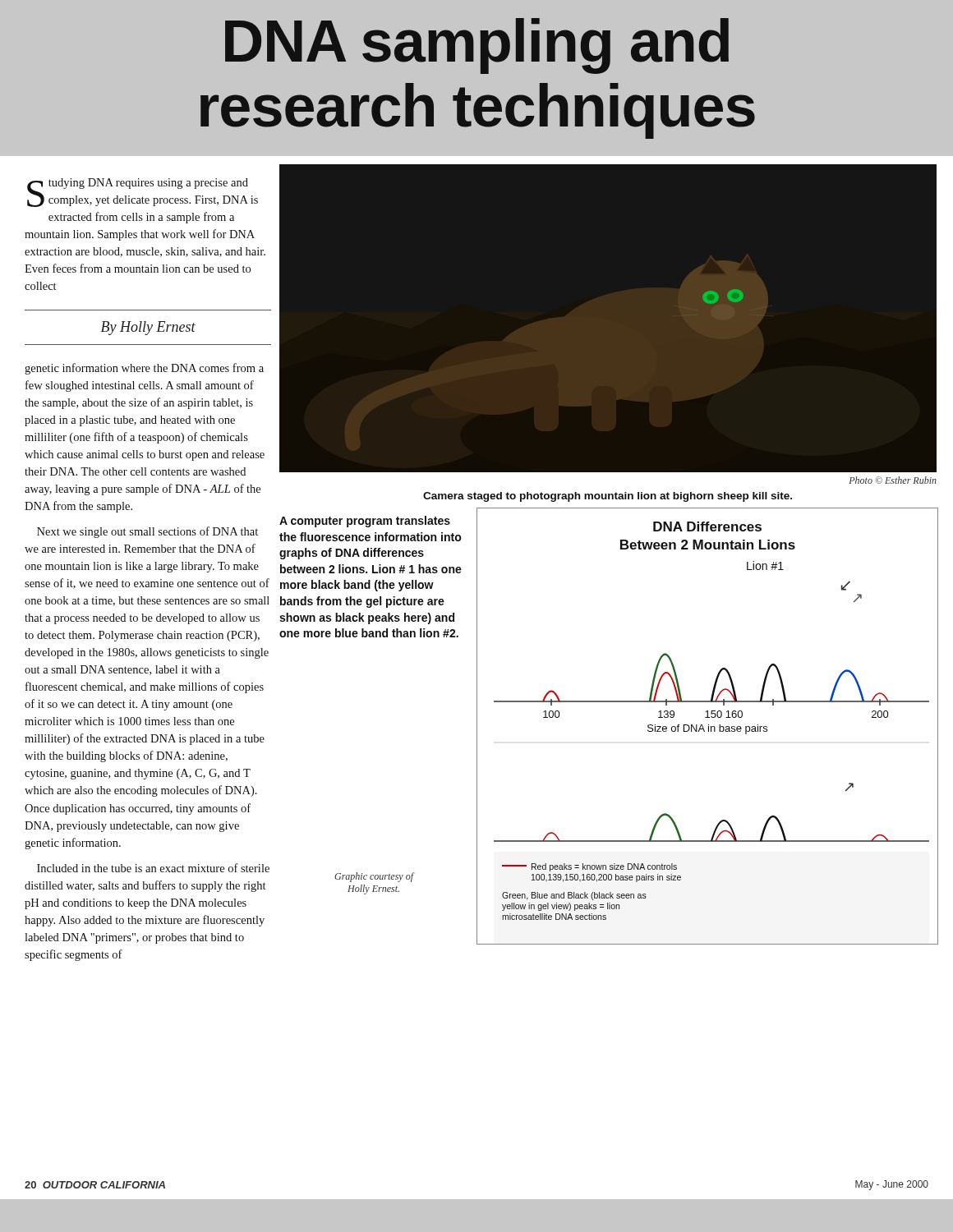
Task: Point to the passage starting "Camera staged to photograph mountain lion at bighorn"
Action: click(x=608, y=496)
